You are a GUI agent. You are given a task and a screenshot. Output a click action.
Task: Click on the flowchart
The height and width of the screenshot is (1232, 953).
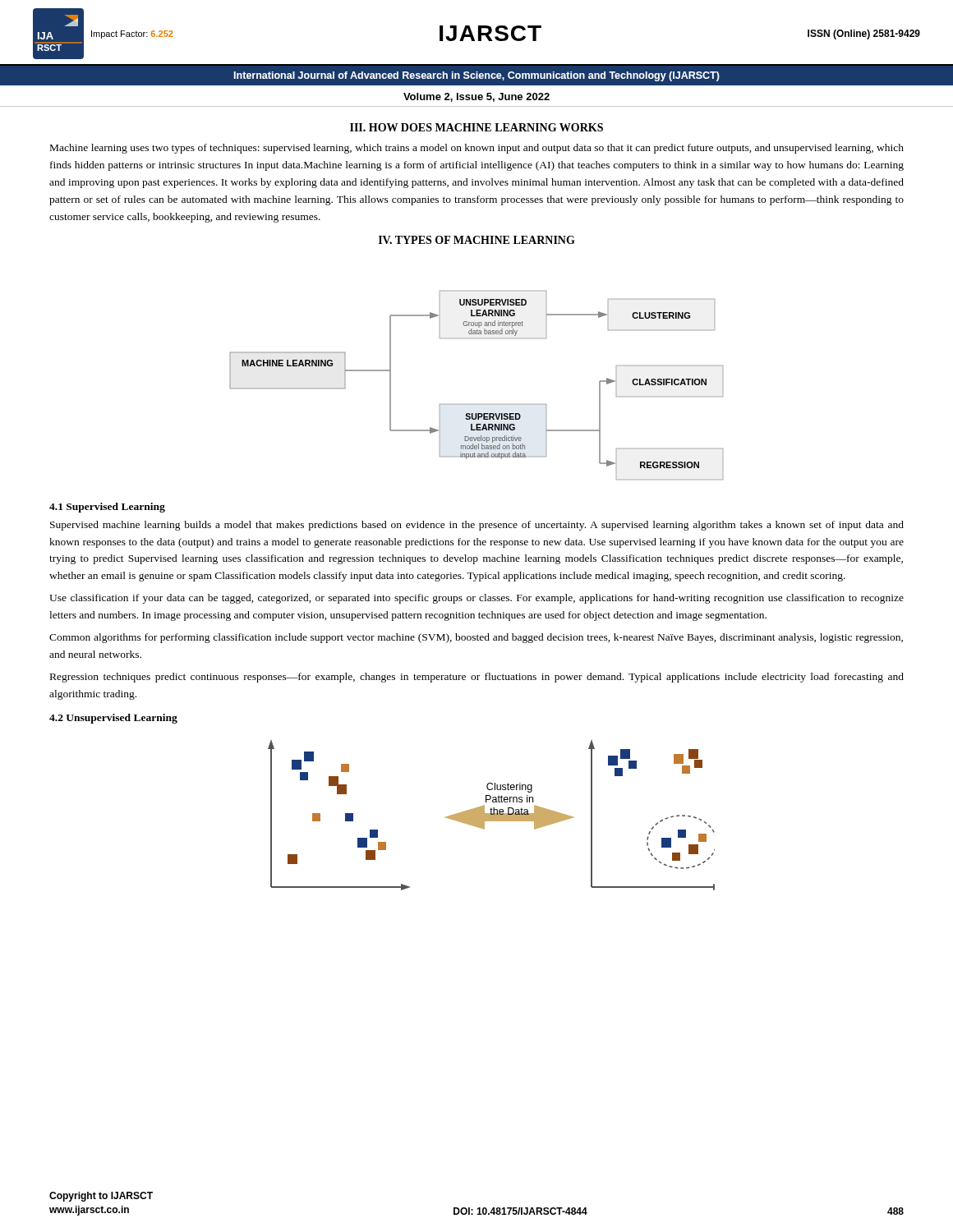476,373
